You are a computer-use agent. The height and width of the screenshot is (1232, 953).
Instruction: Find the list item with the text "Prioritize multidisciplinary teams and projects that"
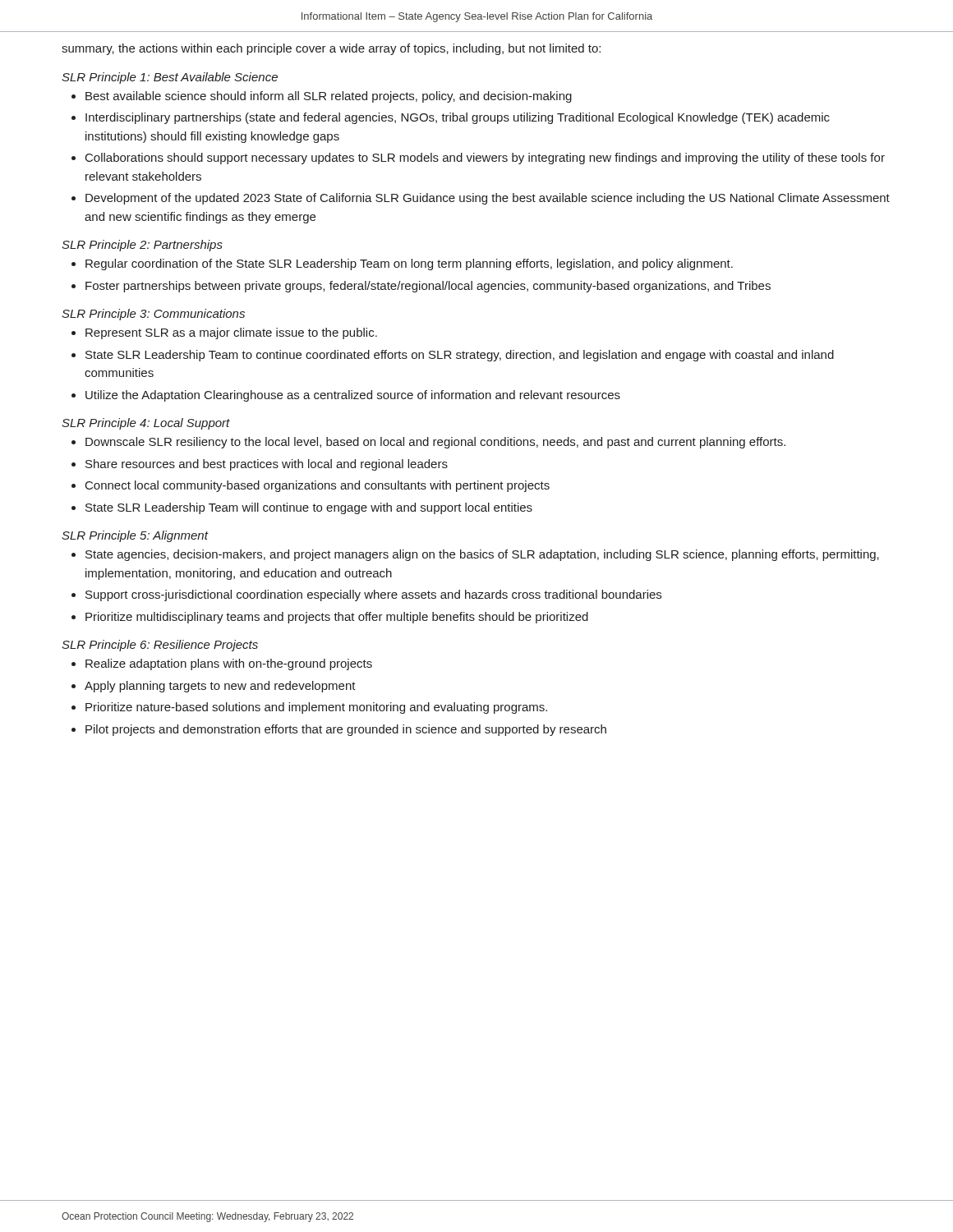point(337,616)
